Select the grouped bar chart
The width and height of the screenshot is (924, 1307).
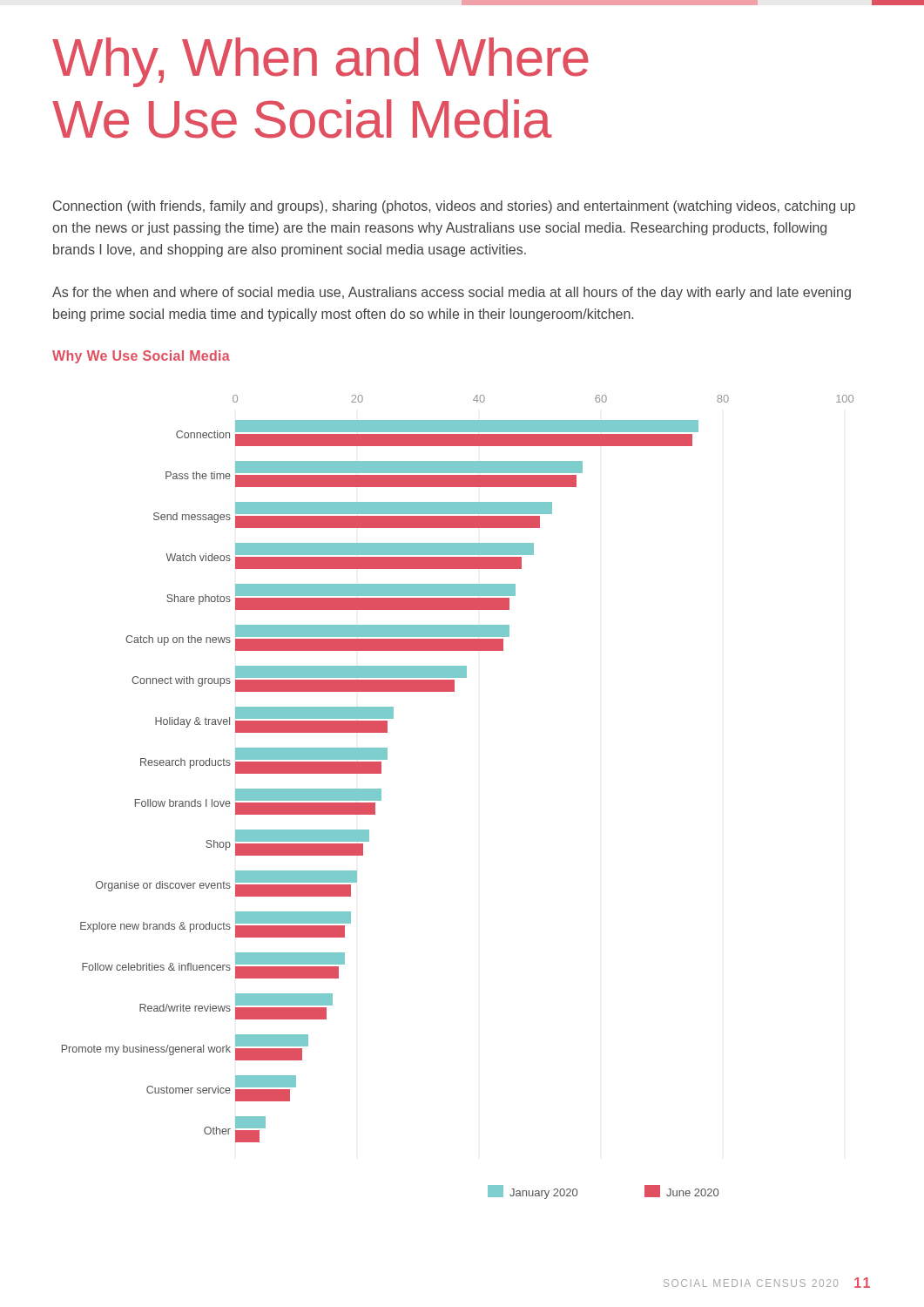click(462, 810)
